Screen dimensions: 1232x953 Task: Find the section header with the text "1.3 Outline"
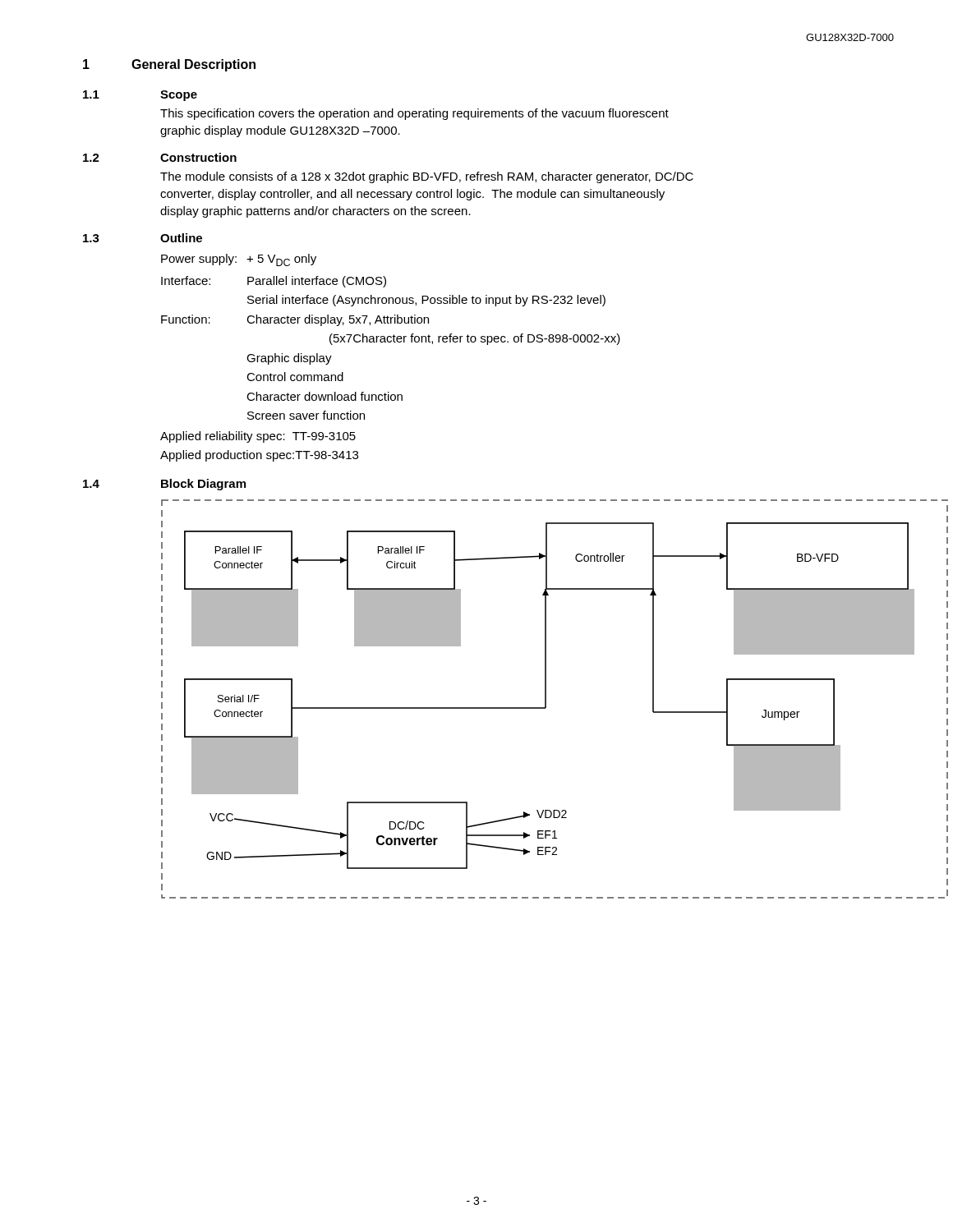(96, 238)
